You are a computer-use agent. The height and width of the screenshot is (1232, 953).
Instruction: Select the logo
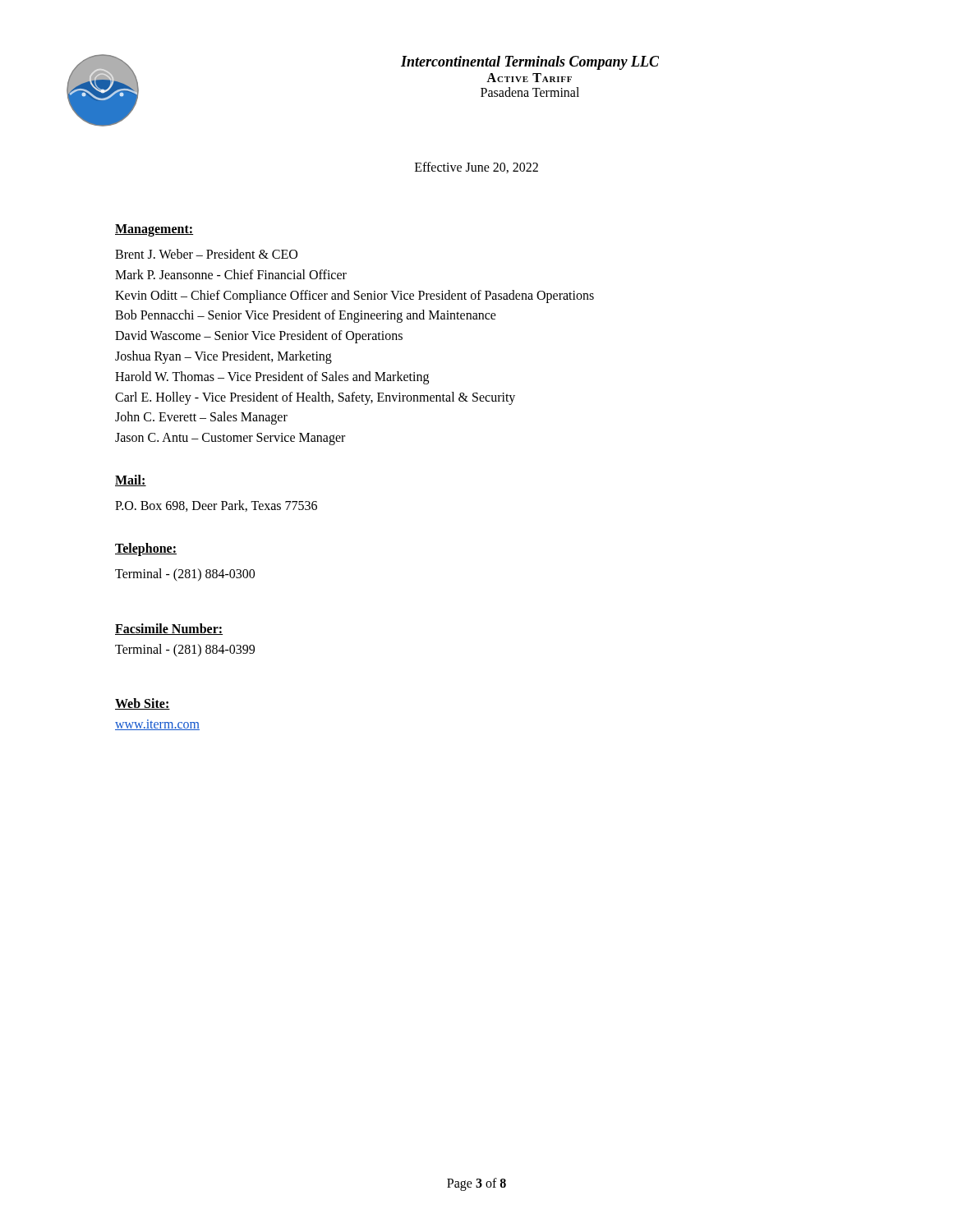(x=107, y=92)
